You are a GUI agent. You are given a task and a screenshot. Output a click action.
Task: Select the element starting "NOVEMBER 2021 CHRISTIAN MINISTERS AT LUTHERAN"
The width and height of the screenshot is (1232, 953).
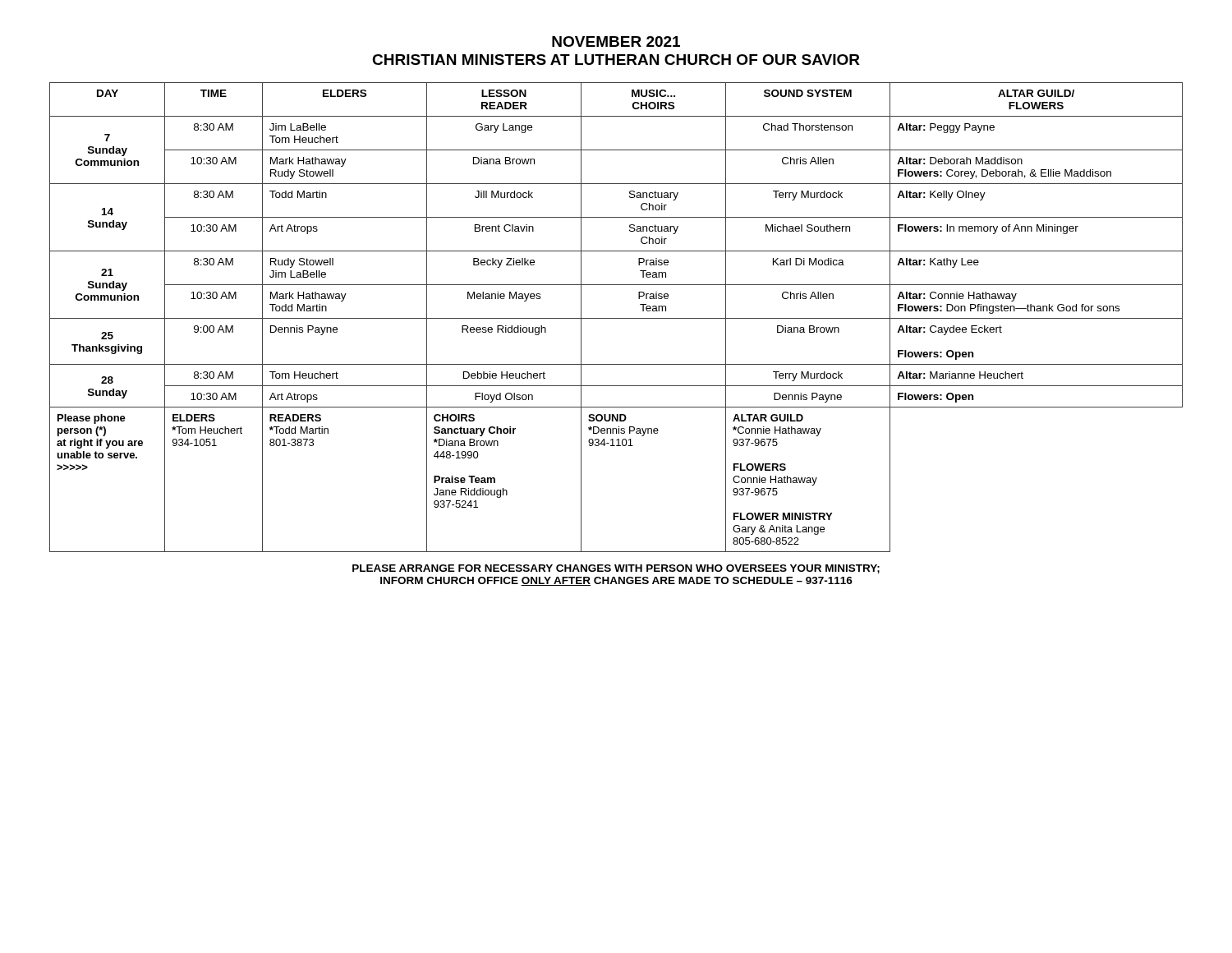click(616, 51)
